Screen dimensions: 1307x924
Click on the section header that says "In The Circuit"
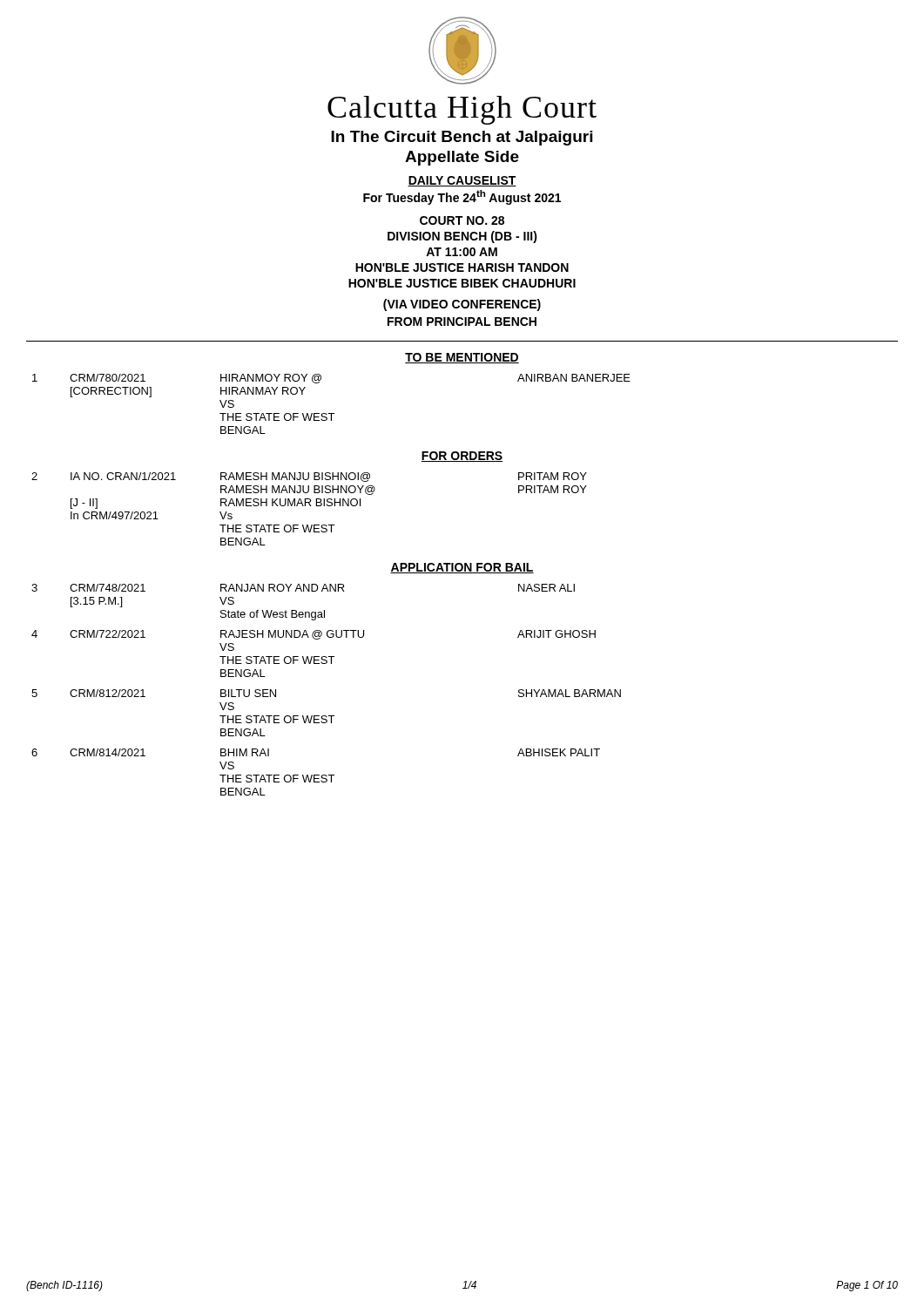tap(462, 136)
